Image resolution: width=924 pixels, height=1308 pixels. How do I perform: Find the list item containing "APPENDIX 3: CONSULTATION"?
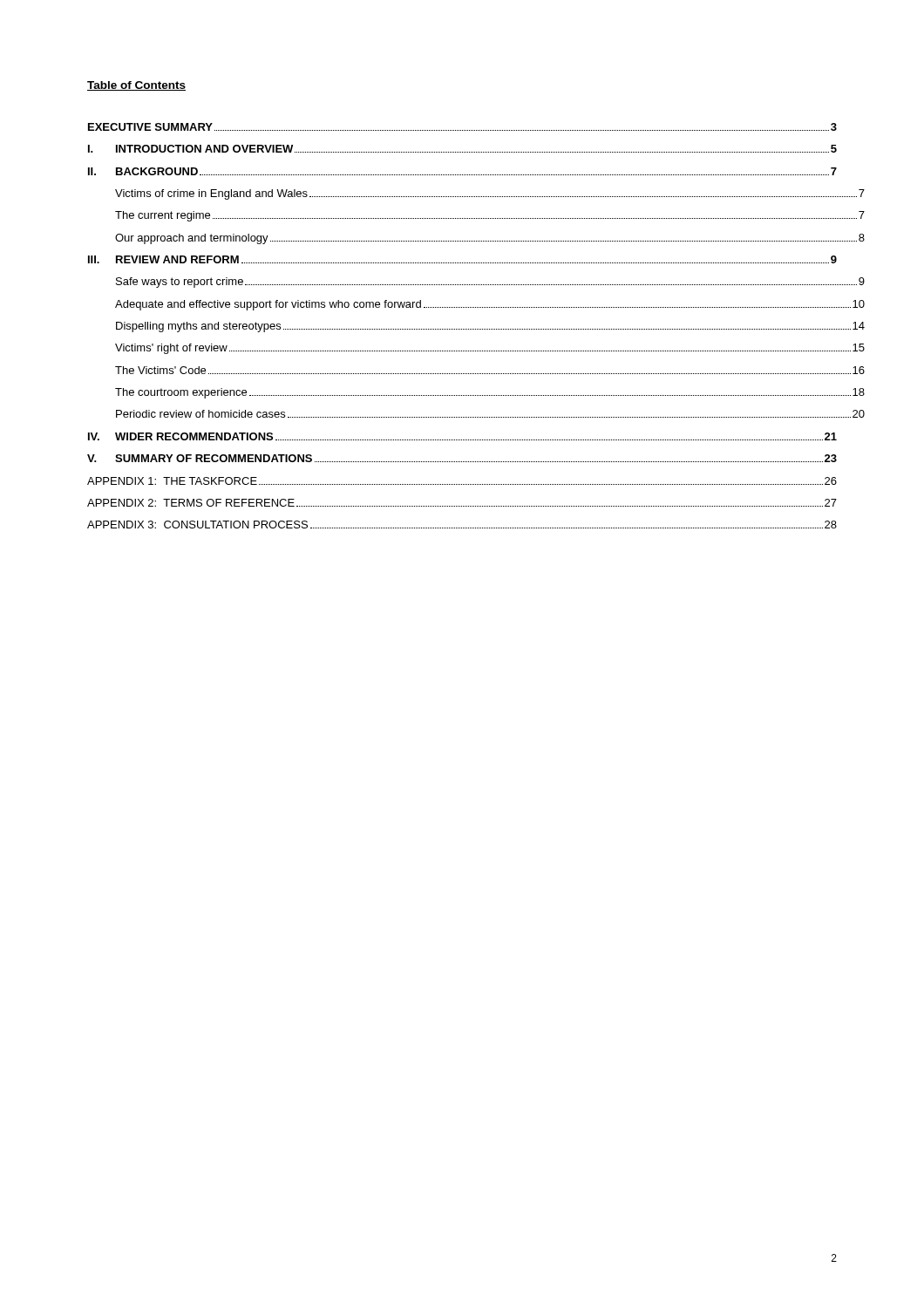[x=462, y=525]
